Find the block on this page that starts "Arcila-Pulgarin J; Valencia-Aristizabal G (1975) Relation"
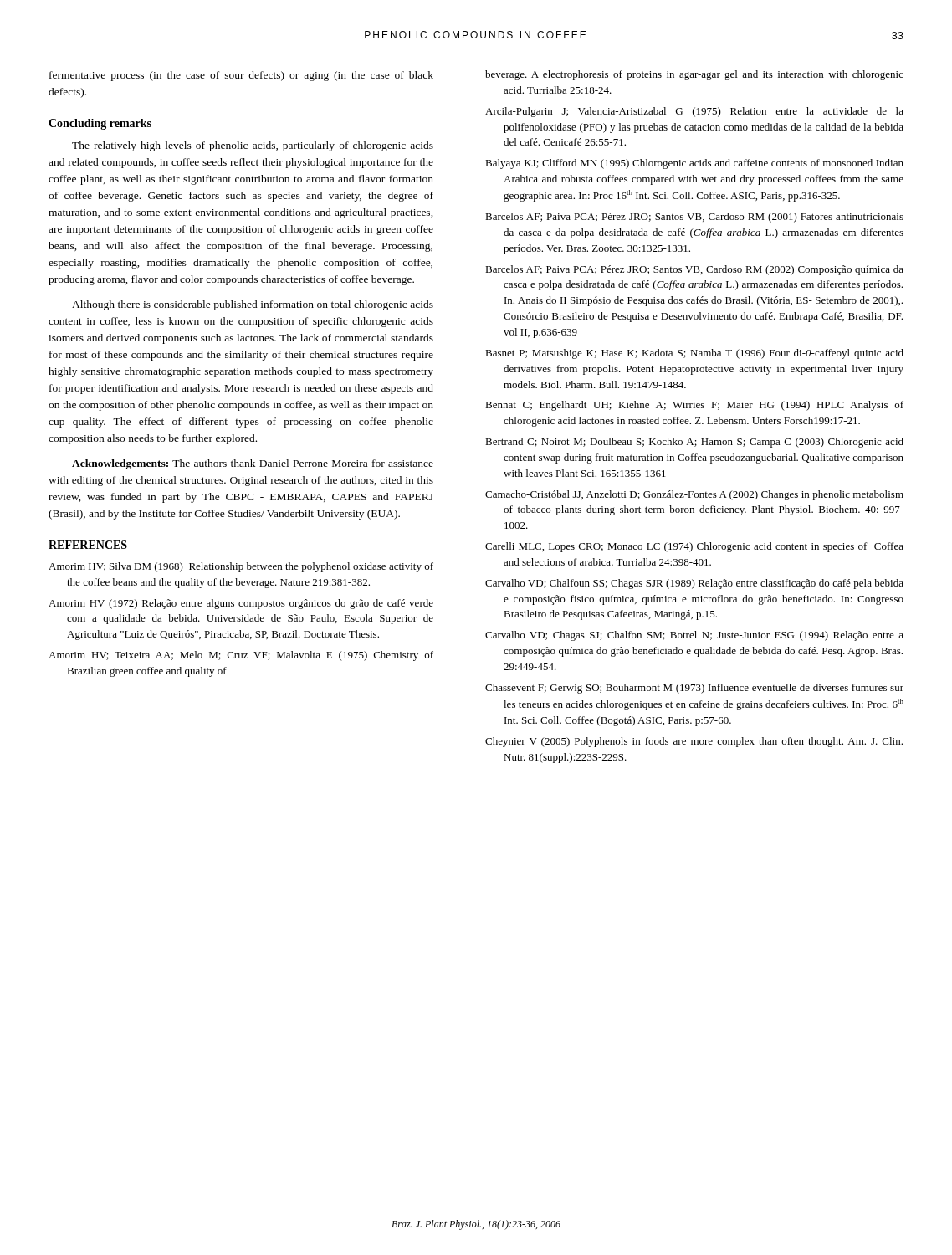Screen dimensions: 1255x952 tap(694, 126)
